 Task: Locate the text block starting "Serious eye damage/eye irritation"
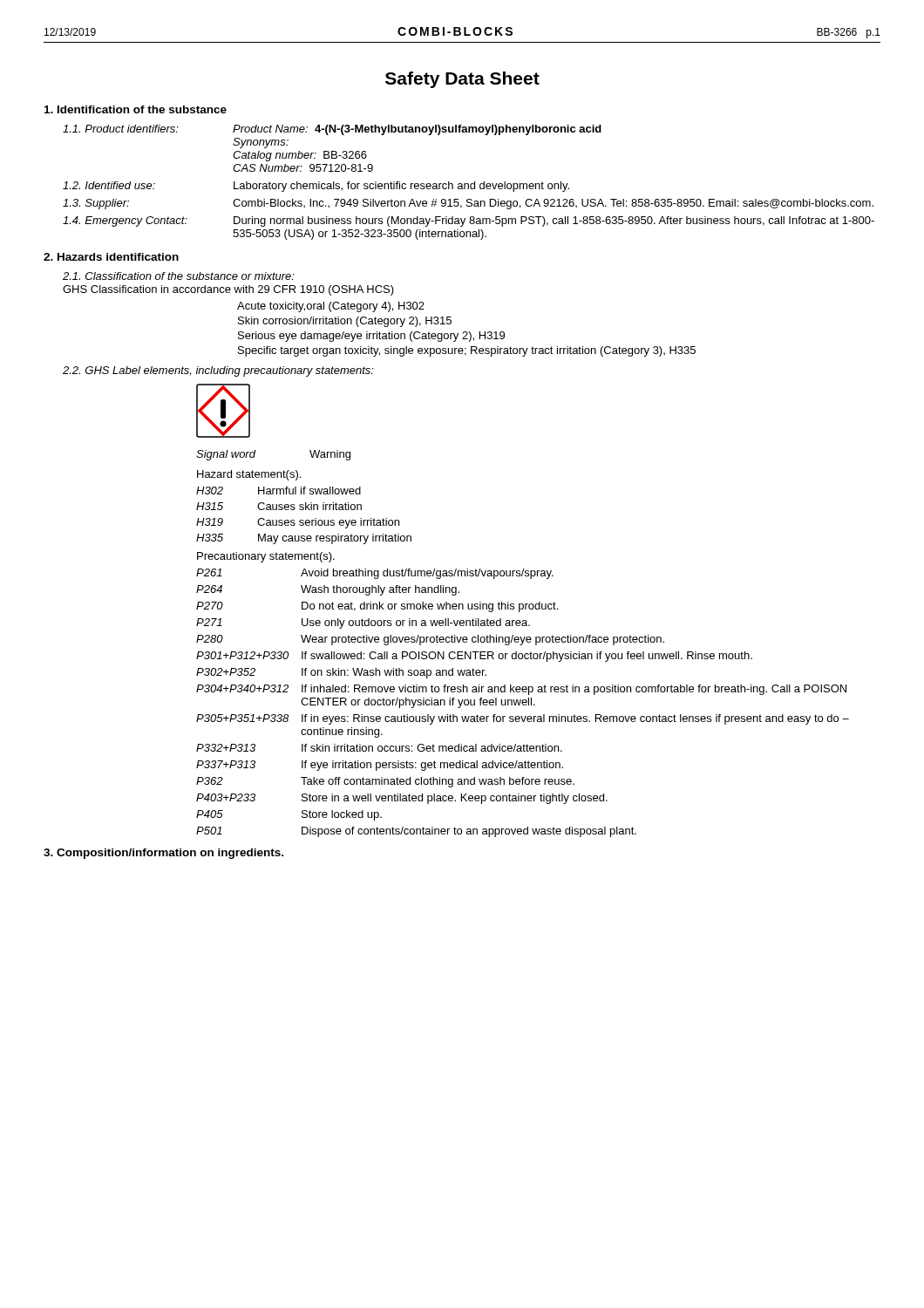coord(371,335)
